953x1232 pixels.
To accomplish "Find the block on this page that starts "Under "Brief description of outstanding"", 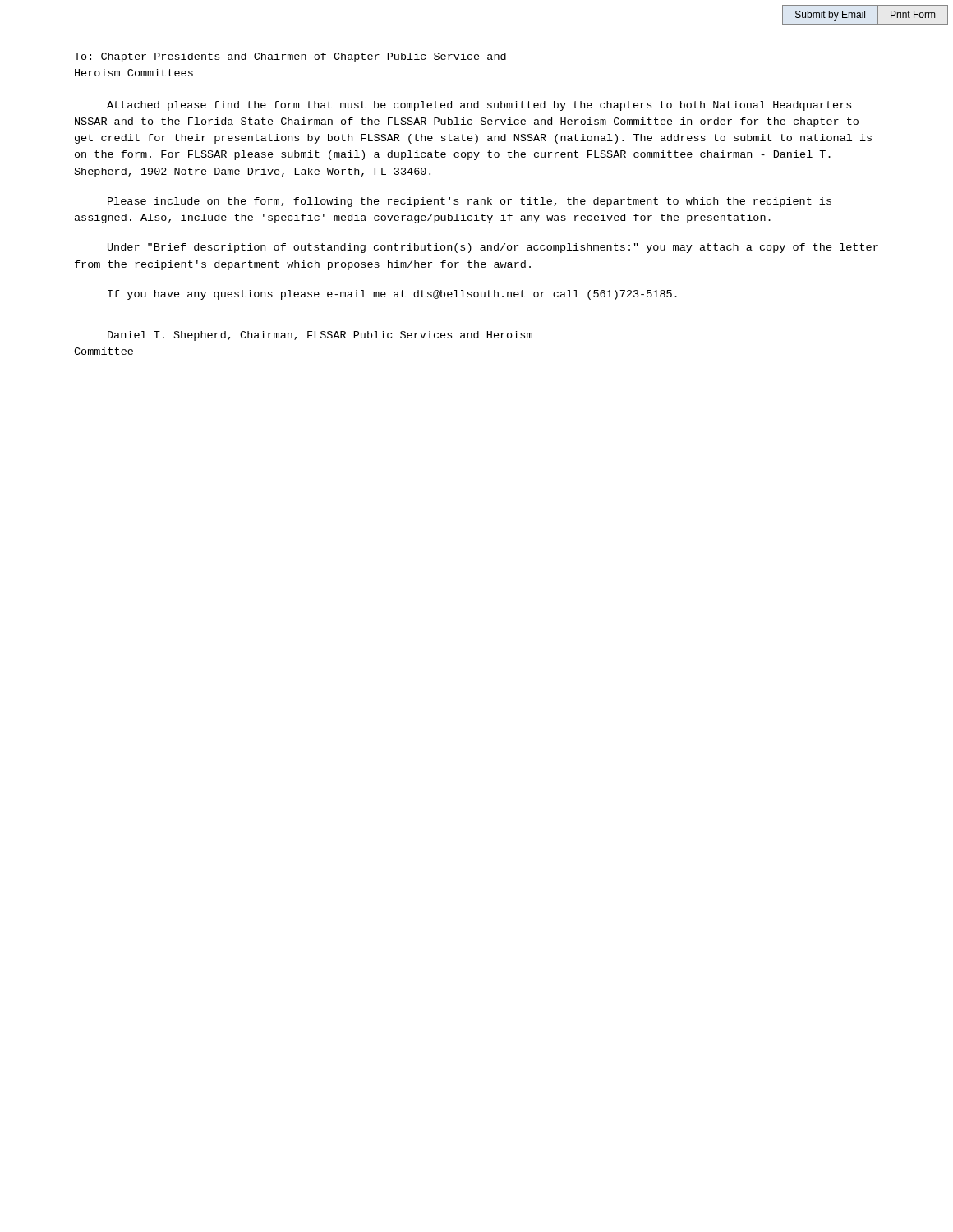I will tap(476, 256).
